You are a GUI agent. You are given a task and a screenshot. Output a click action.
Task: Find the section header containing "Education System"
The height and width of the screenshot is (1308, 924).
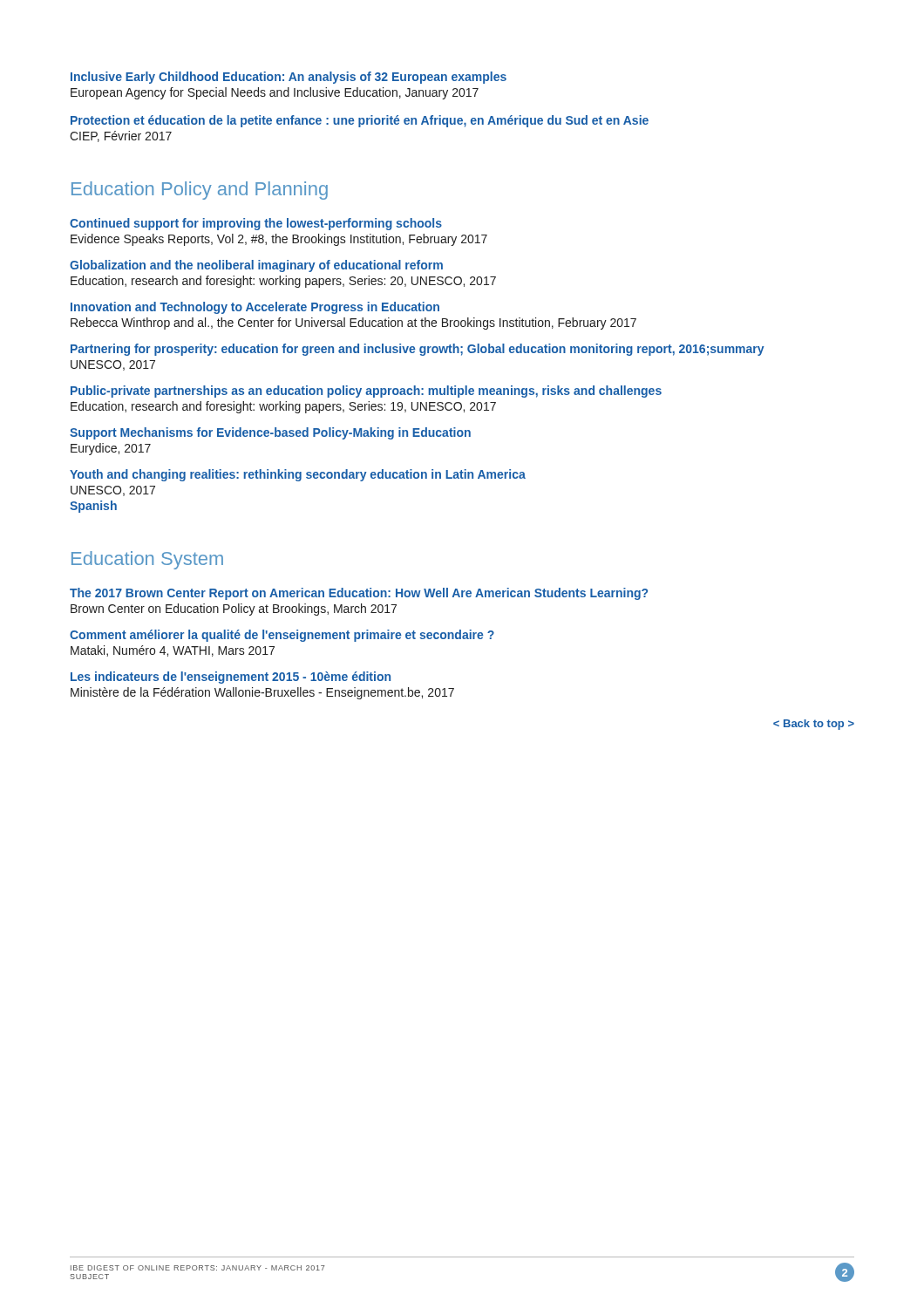point(147,559)
